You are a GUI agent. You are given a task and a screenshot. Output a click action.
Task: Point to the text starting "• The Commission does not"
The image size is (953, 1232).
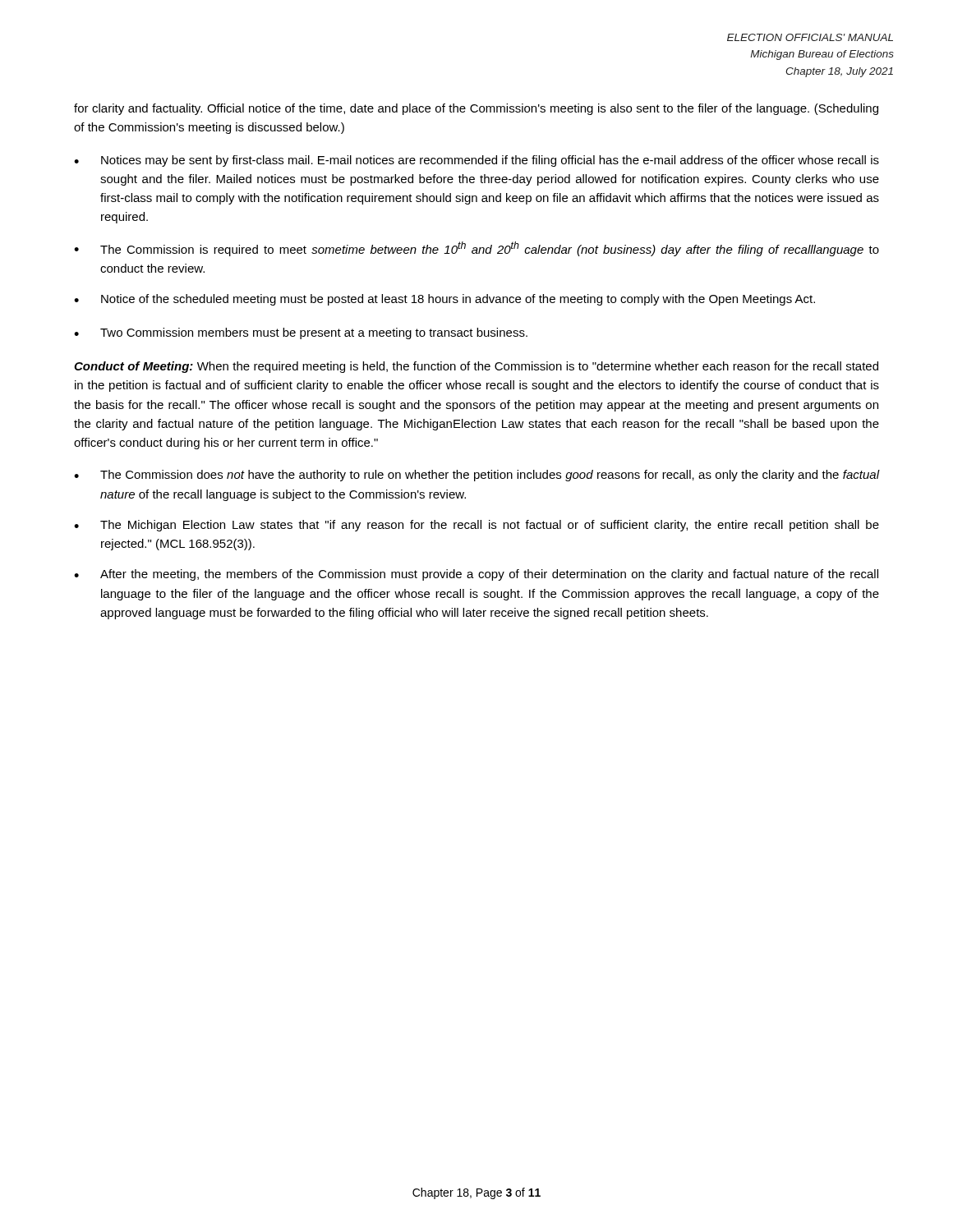click(476, 484)
